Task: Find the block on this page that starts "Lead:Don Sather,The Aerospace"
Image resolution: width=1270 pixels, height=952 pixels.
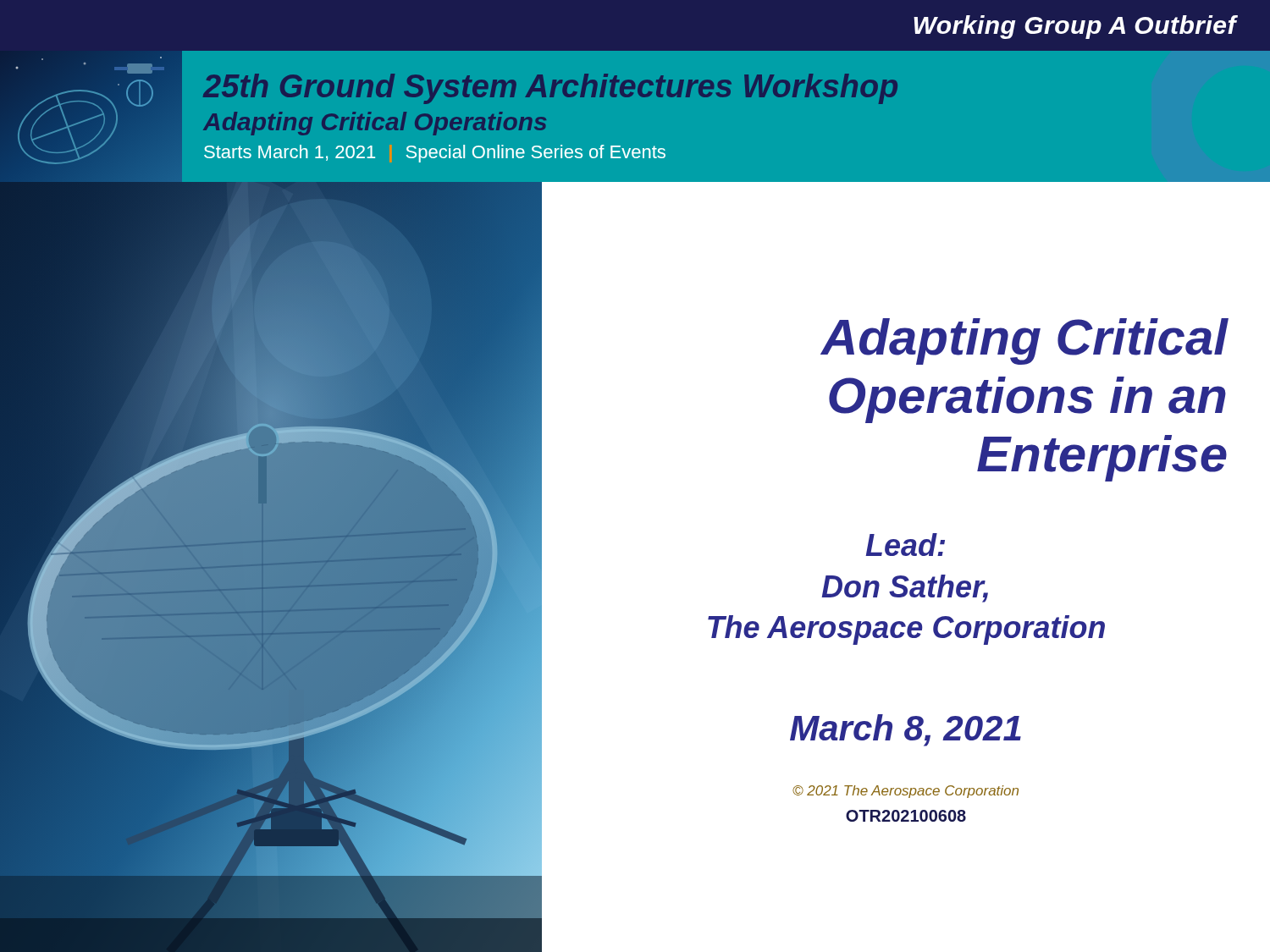Action: pyautogui.click(x=906, y=587)
